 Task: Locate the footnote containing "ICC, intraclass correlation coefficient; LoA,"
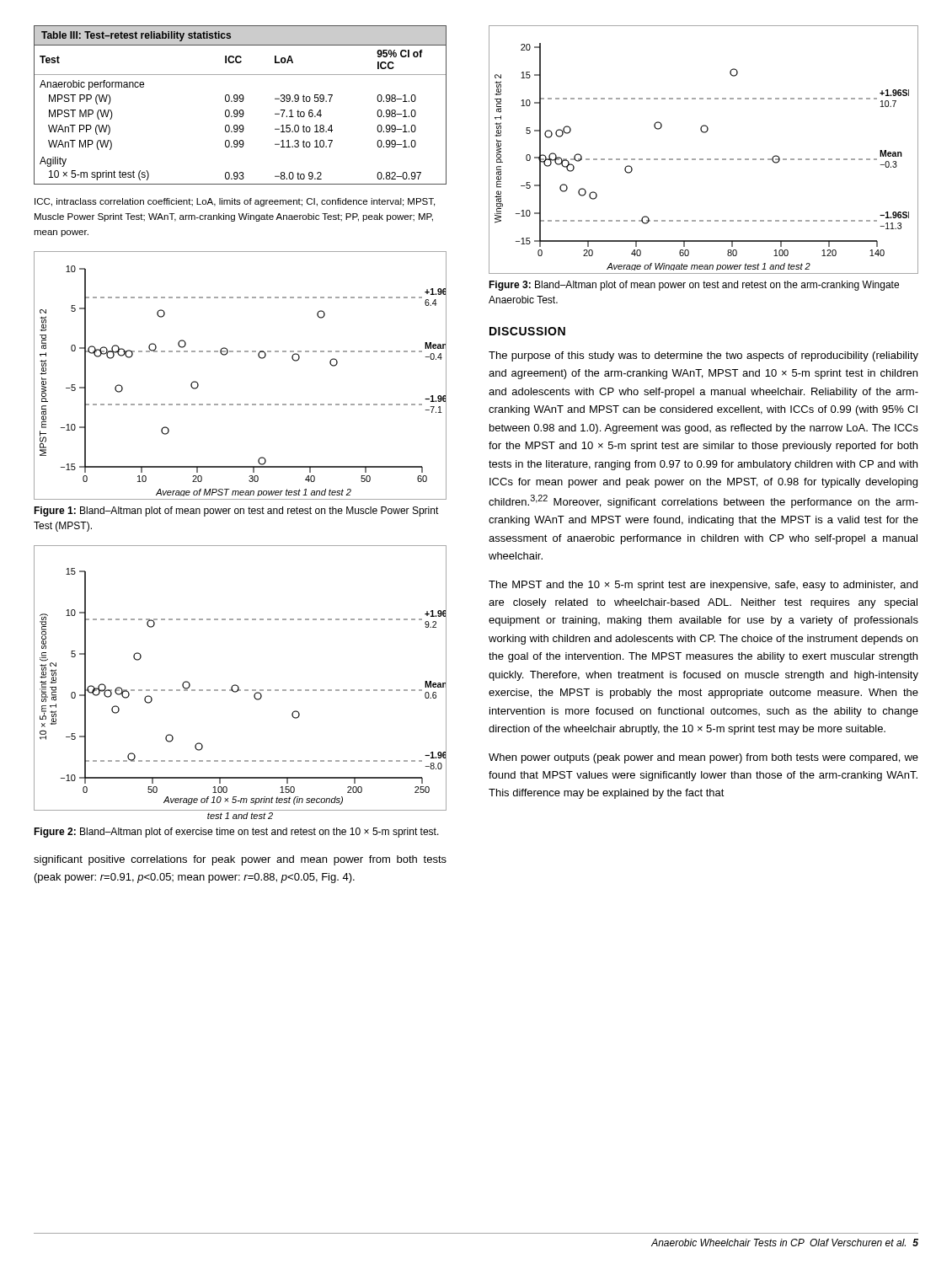[235, 216]
